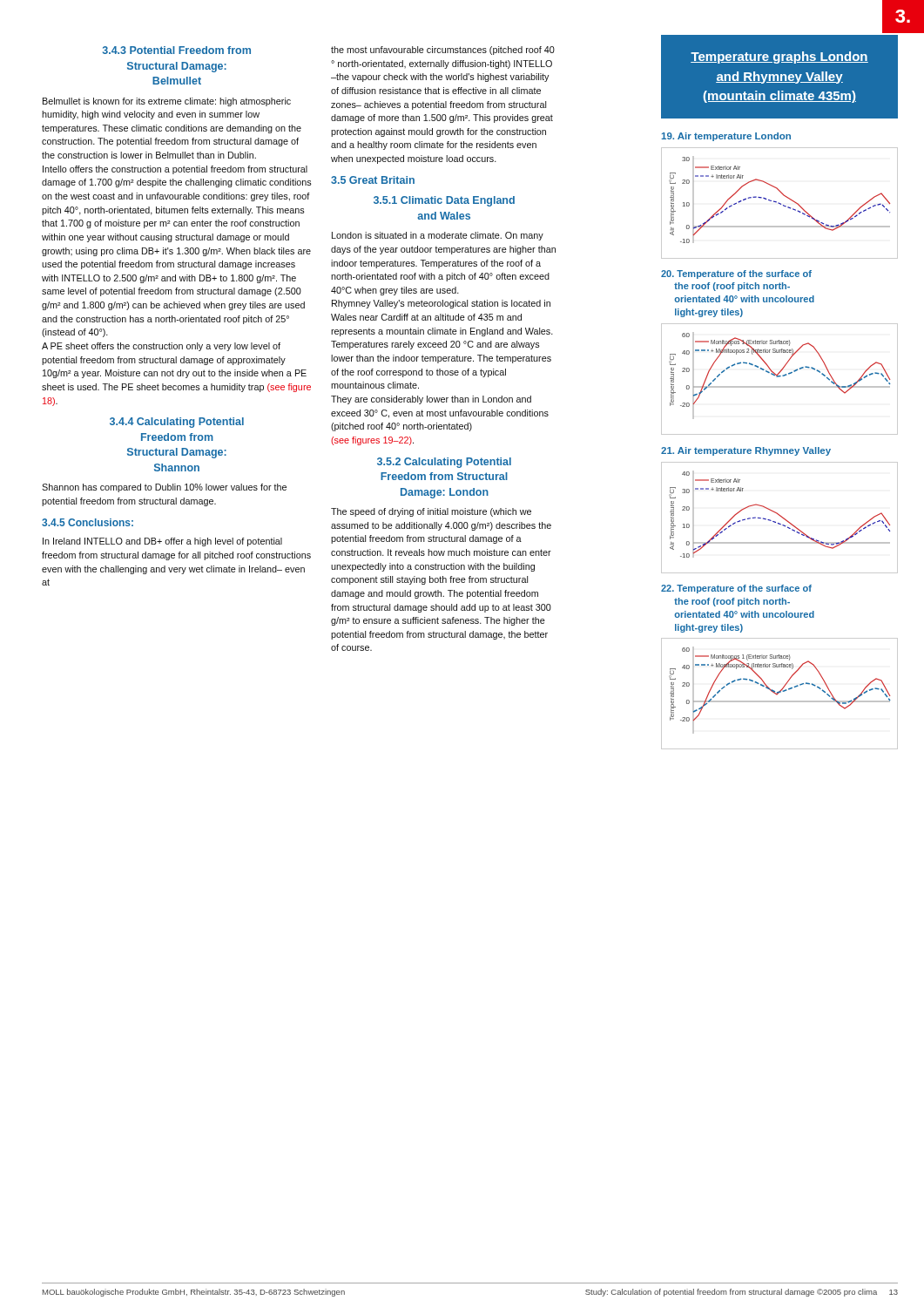Find the region starting "3.5 Great Britain"

click(373, 180)
